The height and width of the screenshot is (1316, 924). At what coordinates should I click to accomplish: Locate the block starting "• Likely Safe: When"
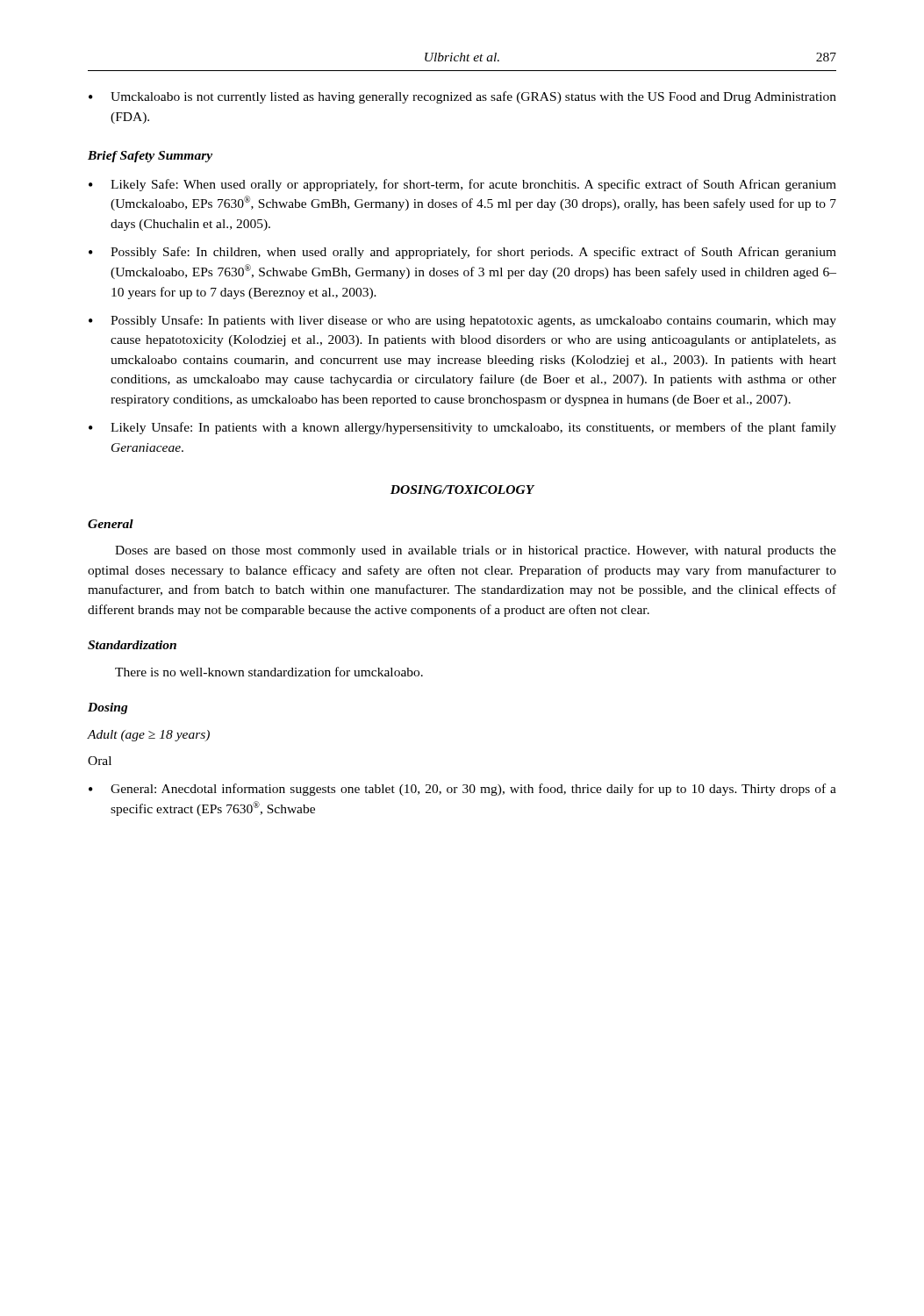tap(462, 204)
